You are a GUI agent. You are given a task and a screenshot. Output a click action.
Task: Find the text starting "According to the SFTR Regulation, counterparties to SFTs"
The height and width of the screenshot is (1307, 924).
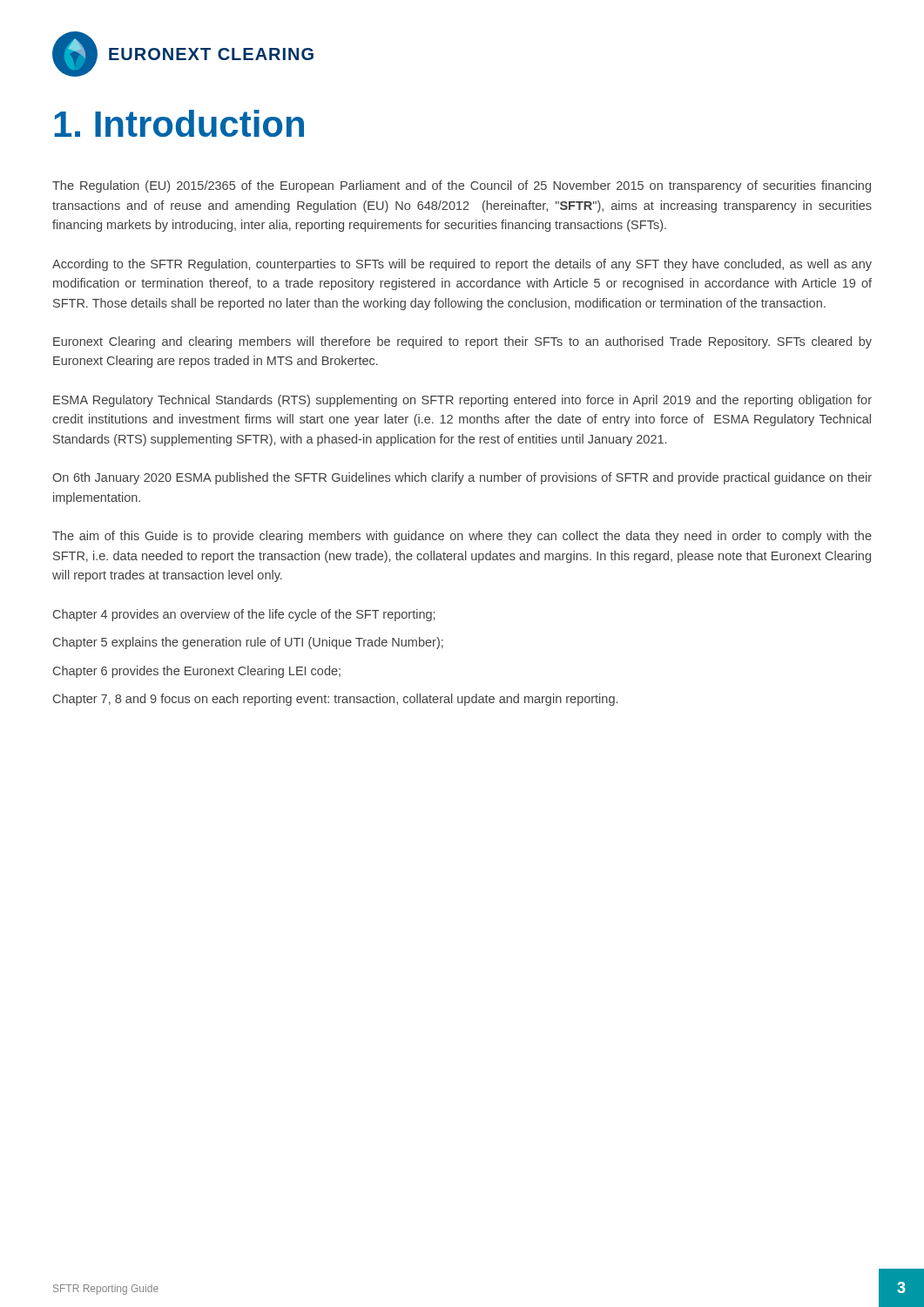pyautogui.click(x=462, y=283)
